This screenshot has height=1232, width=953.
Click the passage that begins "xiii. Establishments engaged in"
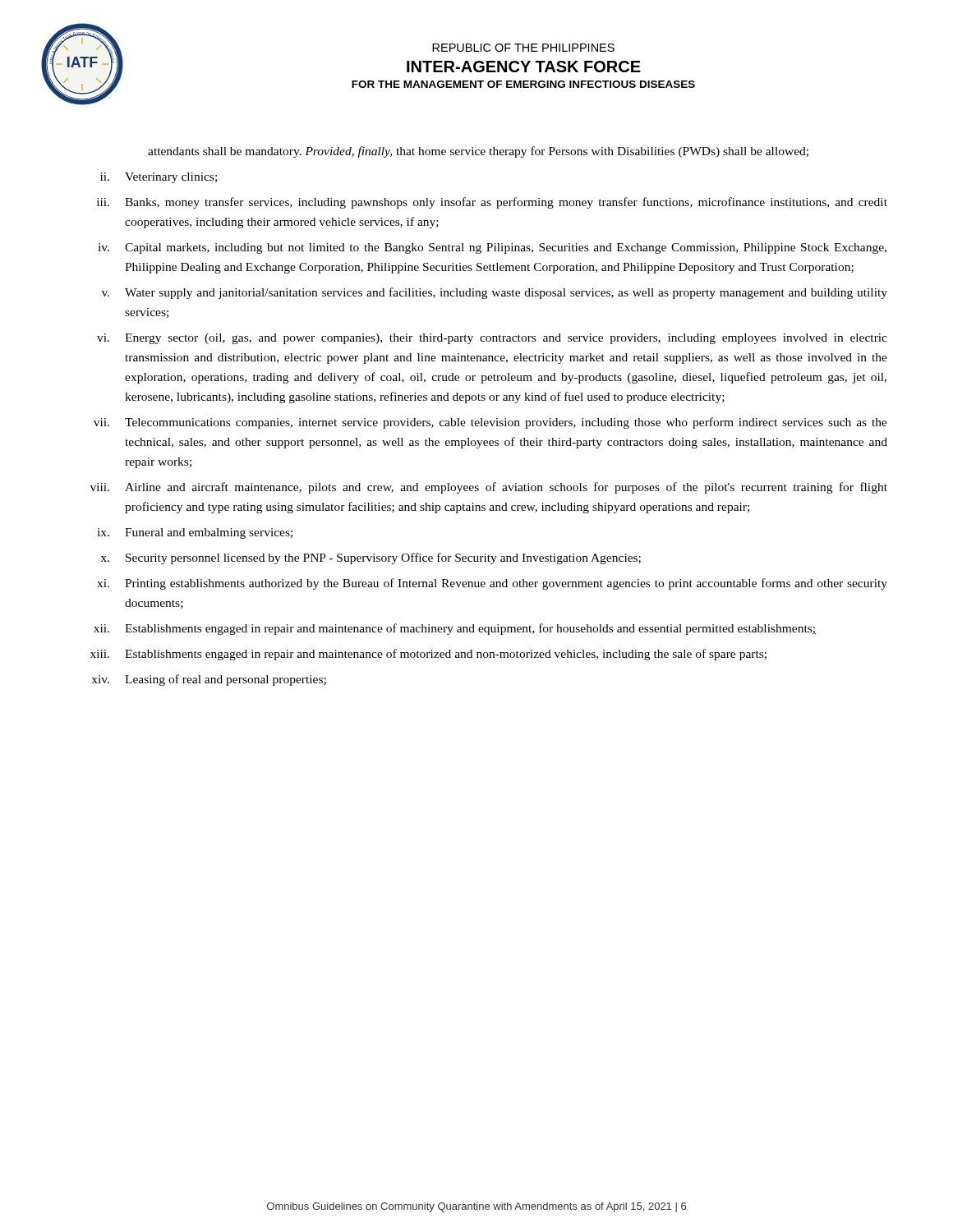(x=476, y=654)
